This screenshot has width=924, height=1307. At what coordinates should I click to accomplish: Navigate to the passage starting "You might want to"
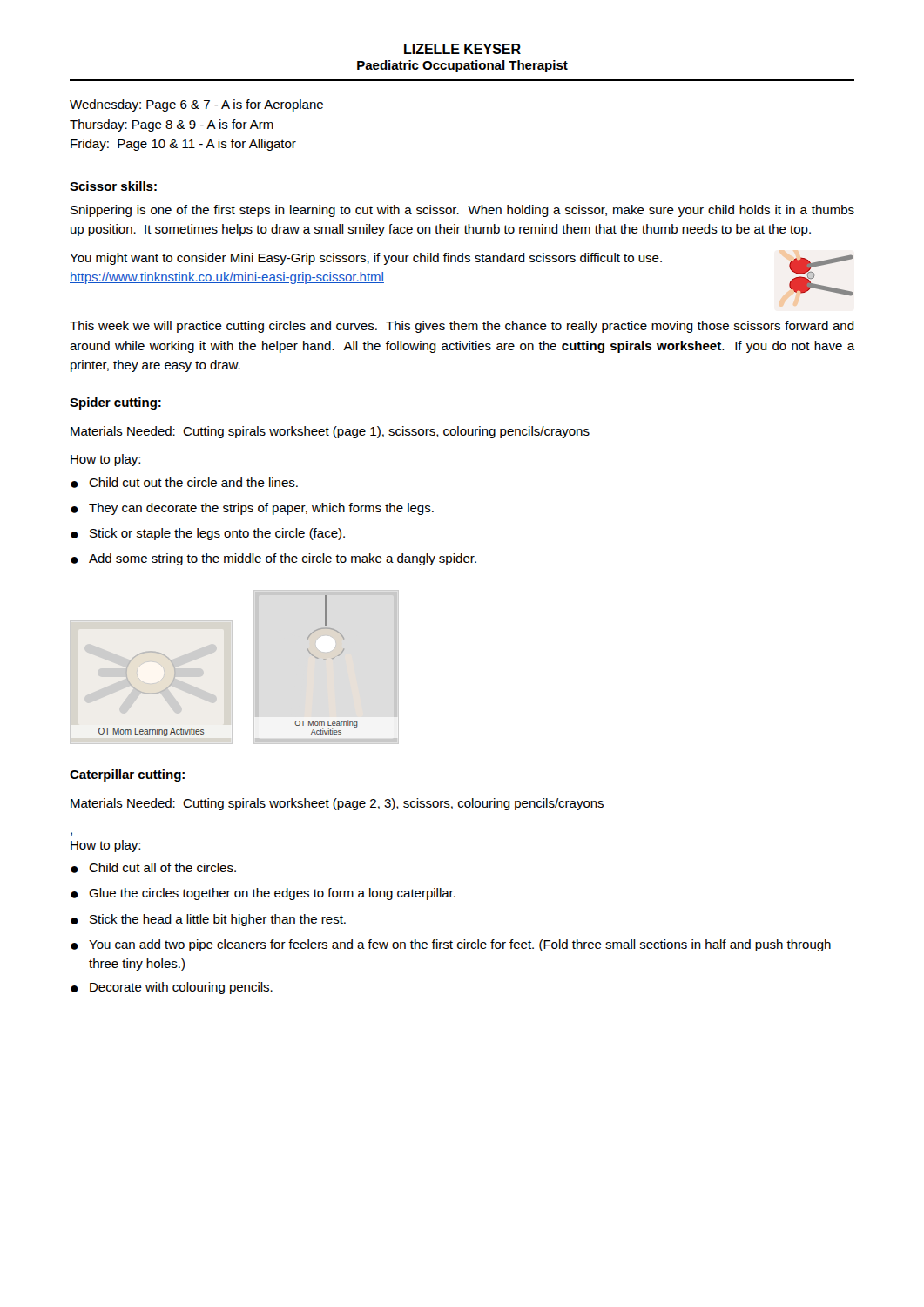coord(462,268)
